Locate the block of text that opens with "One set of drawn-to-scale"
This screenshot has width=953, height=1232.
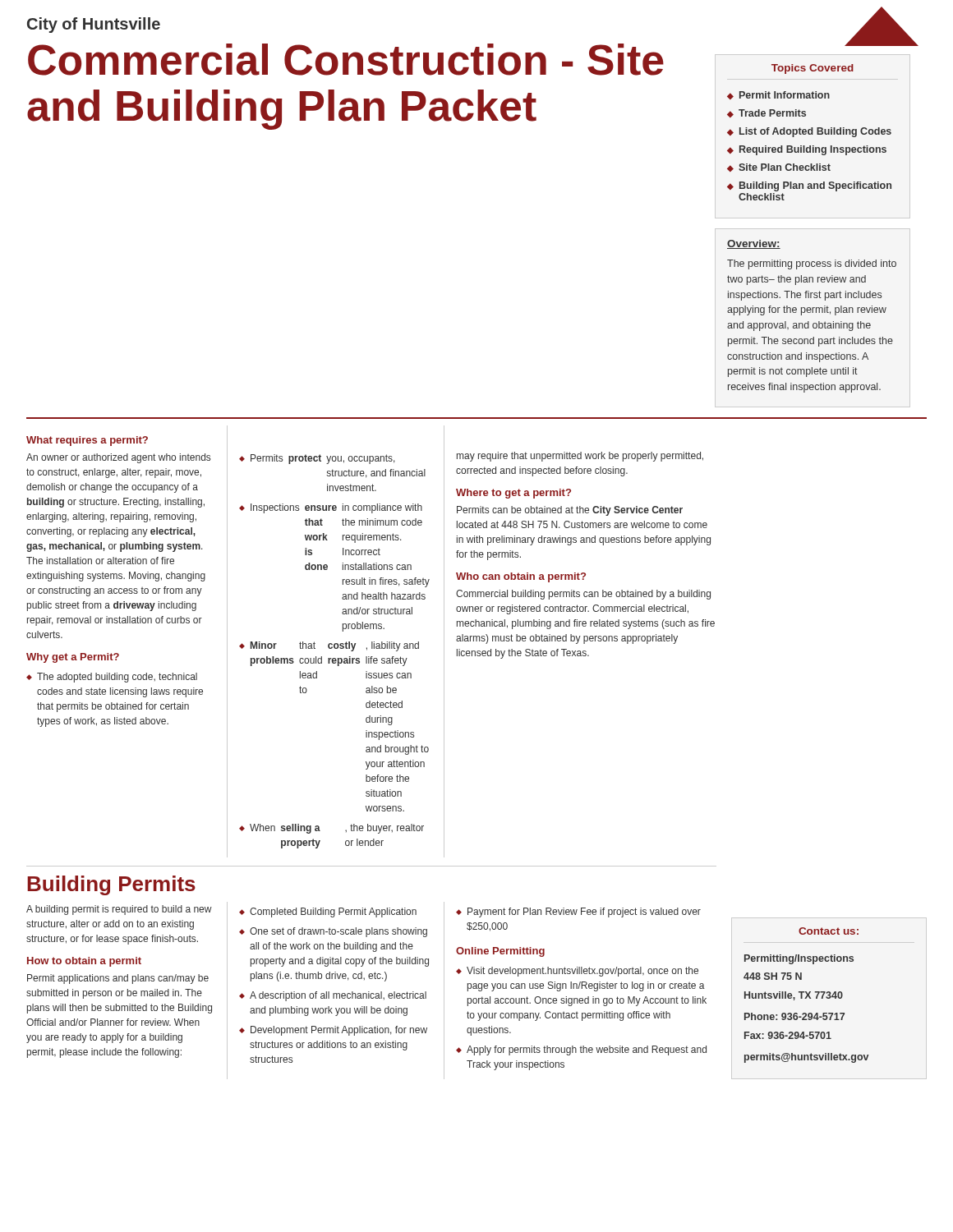(x=340, y=953)
